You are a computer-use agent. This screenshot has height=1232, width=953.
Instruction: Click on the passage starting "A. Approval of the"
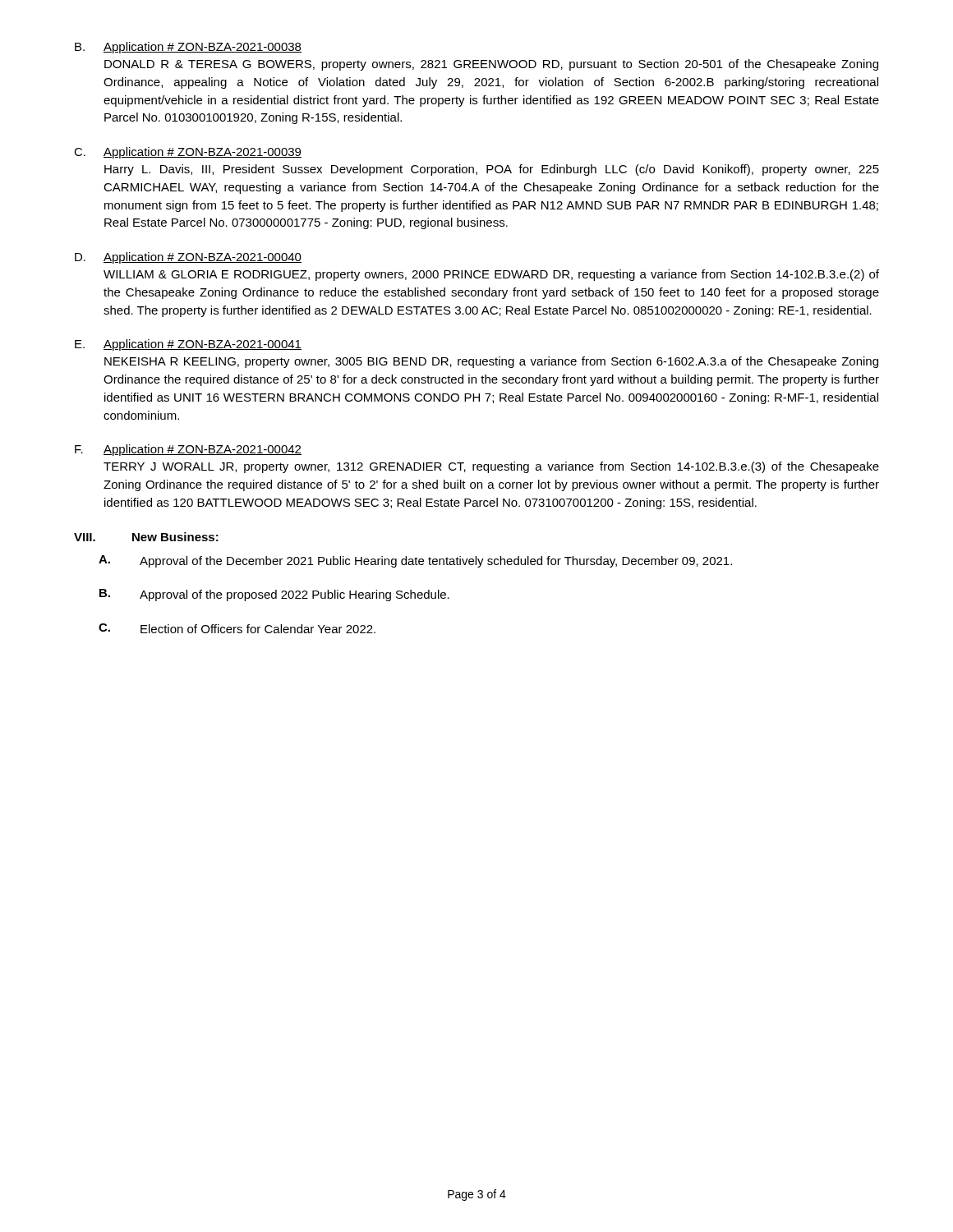[x=489, y=560]
